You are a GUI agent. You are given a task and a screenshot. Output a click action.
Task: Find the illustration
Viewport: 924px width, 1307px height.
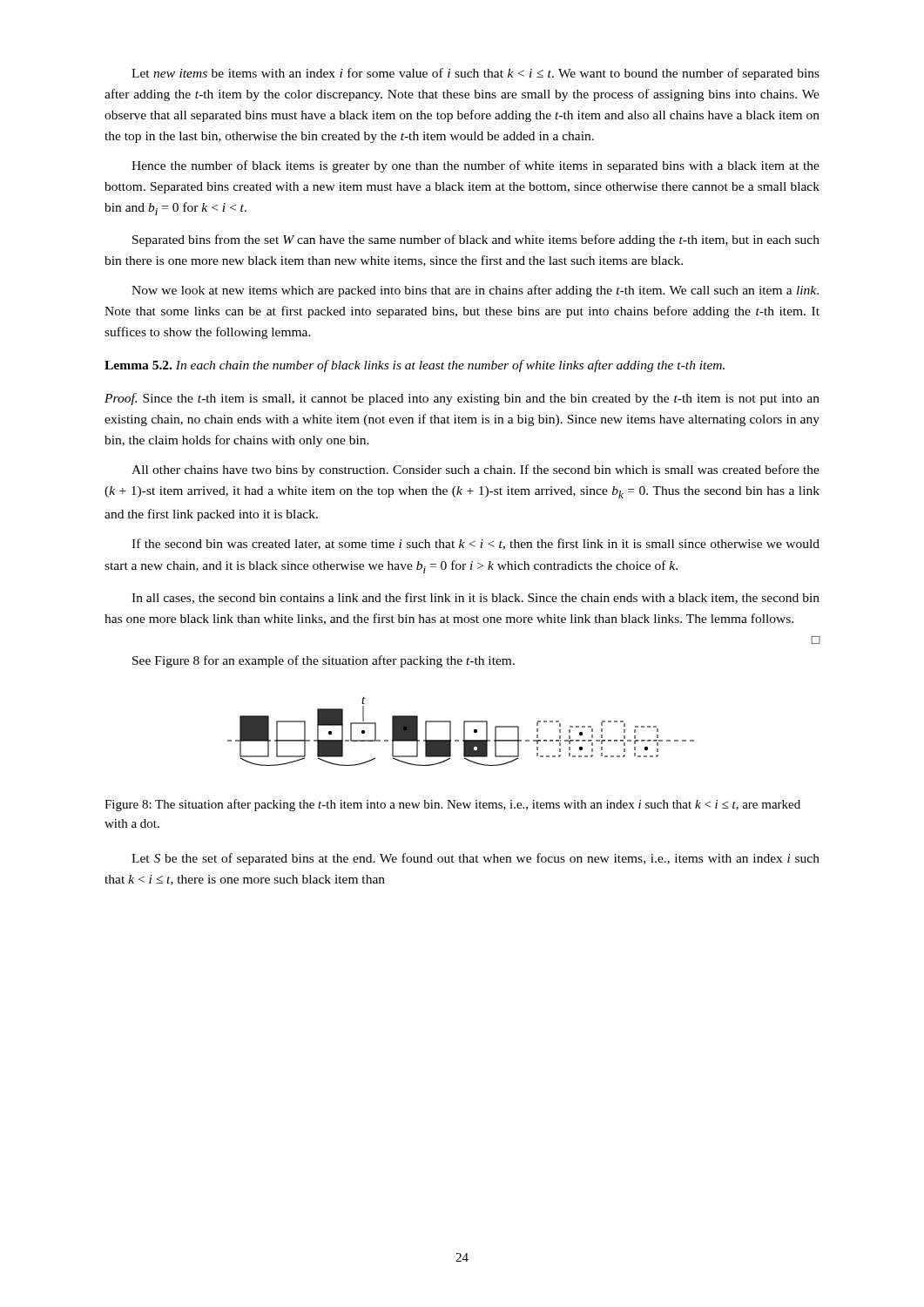[x=462, y=740]
